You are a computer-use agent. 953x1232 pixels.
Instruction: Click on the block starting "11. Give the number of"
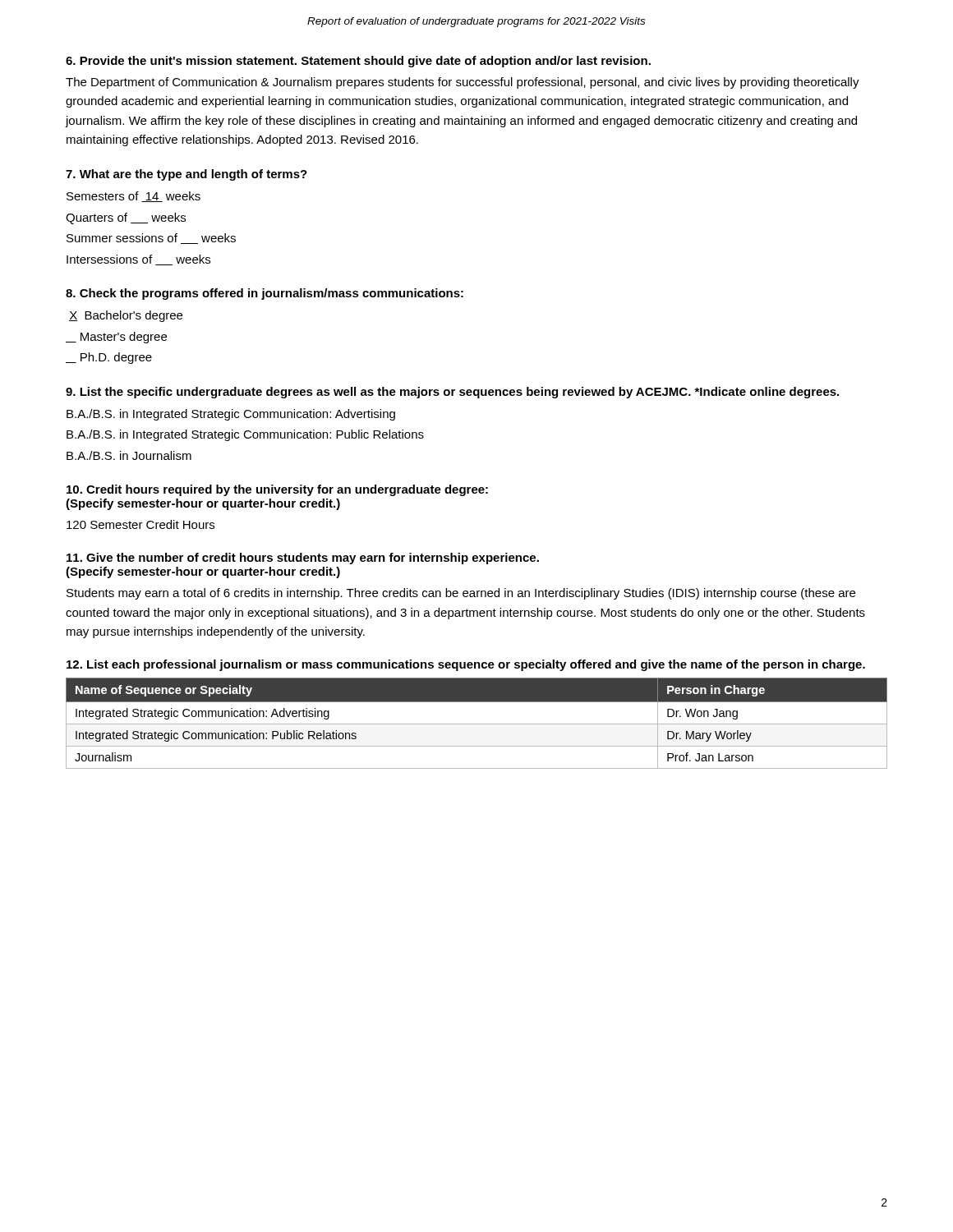[303, 564]
